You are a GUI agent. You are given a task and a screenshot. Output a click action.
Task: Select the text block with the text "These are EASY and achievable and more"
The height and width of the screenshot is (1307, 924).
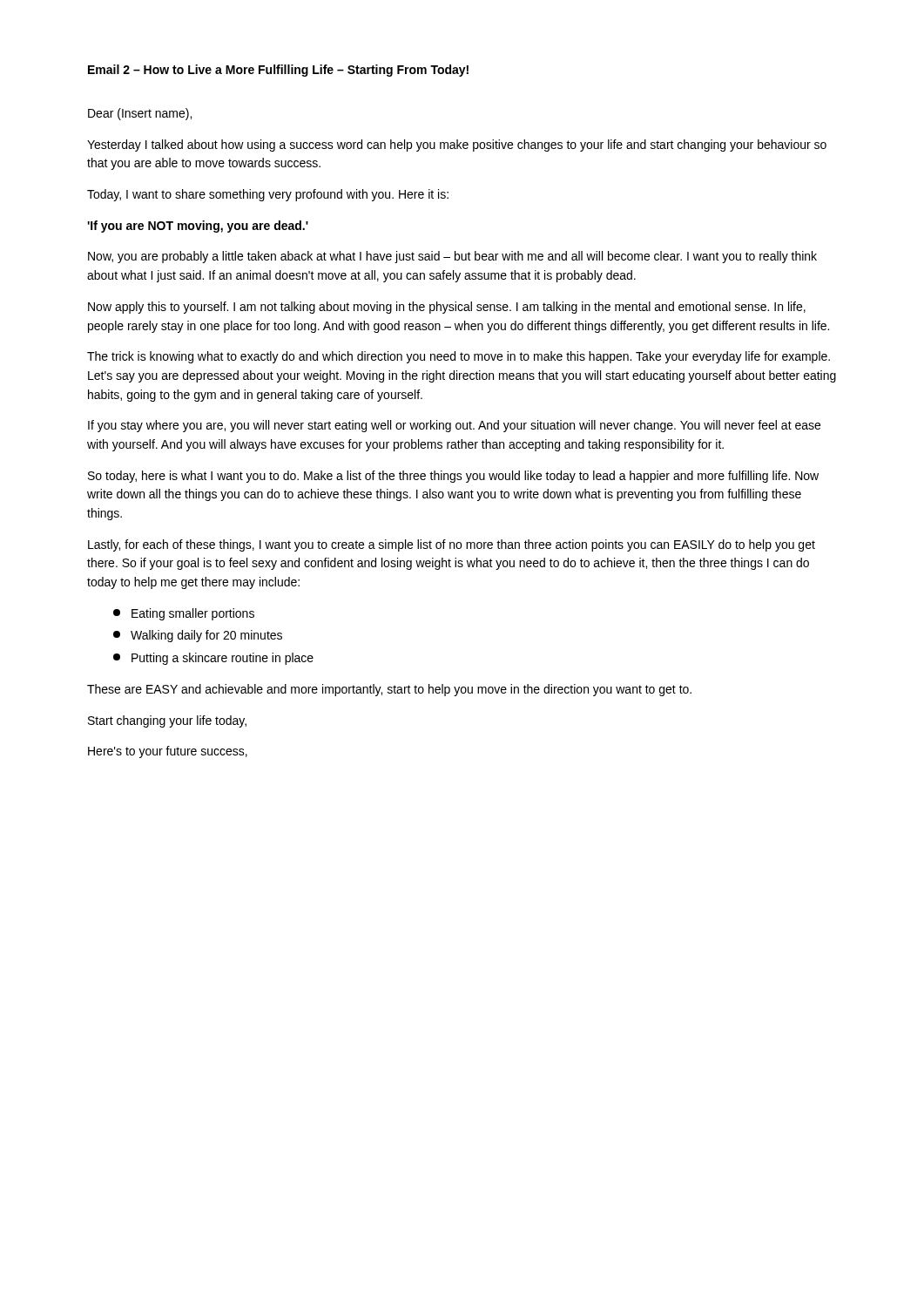click(390, 689)
